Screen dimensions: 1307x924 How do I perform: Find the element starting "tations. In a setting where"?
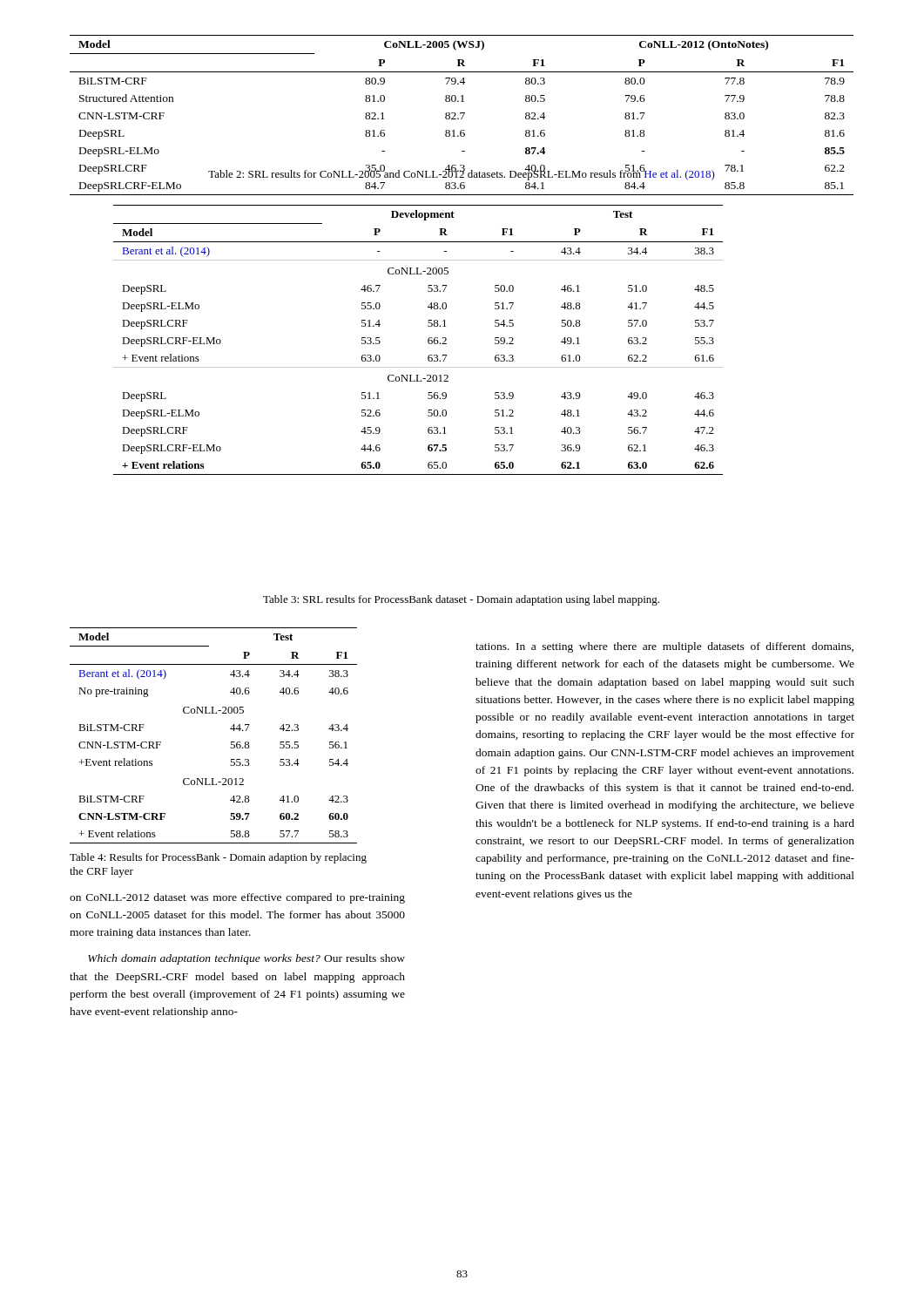[665, 770]
